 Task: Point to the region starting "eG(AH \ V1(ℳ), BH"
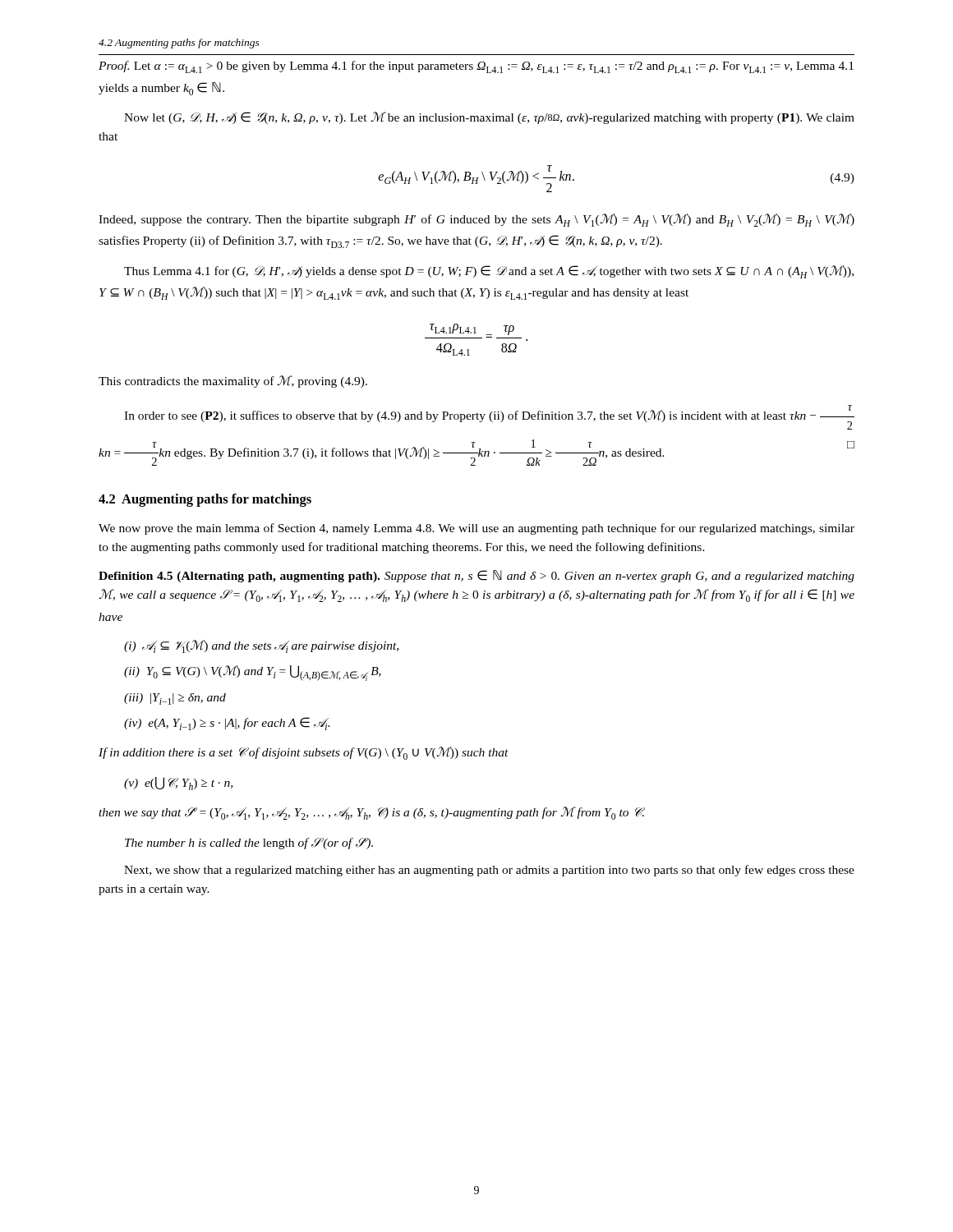pyautogui.click(x=494, y=178)
